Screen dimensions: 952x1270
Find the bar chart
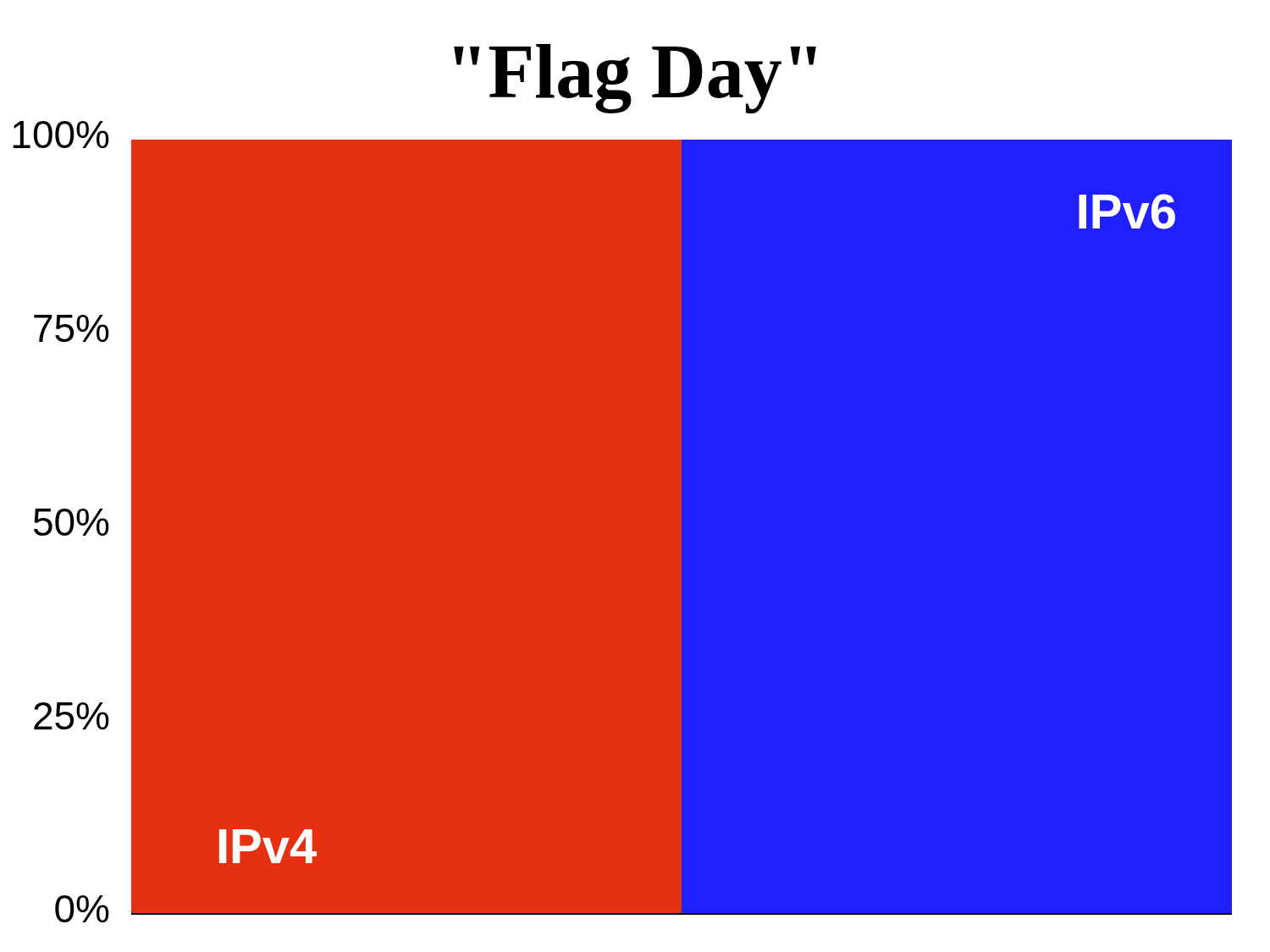pos(635,476)
